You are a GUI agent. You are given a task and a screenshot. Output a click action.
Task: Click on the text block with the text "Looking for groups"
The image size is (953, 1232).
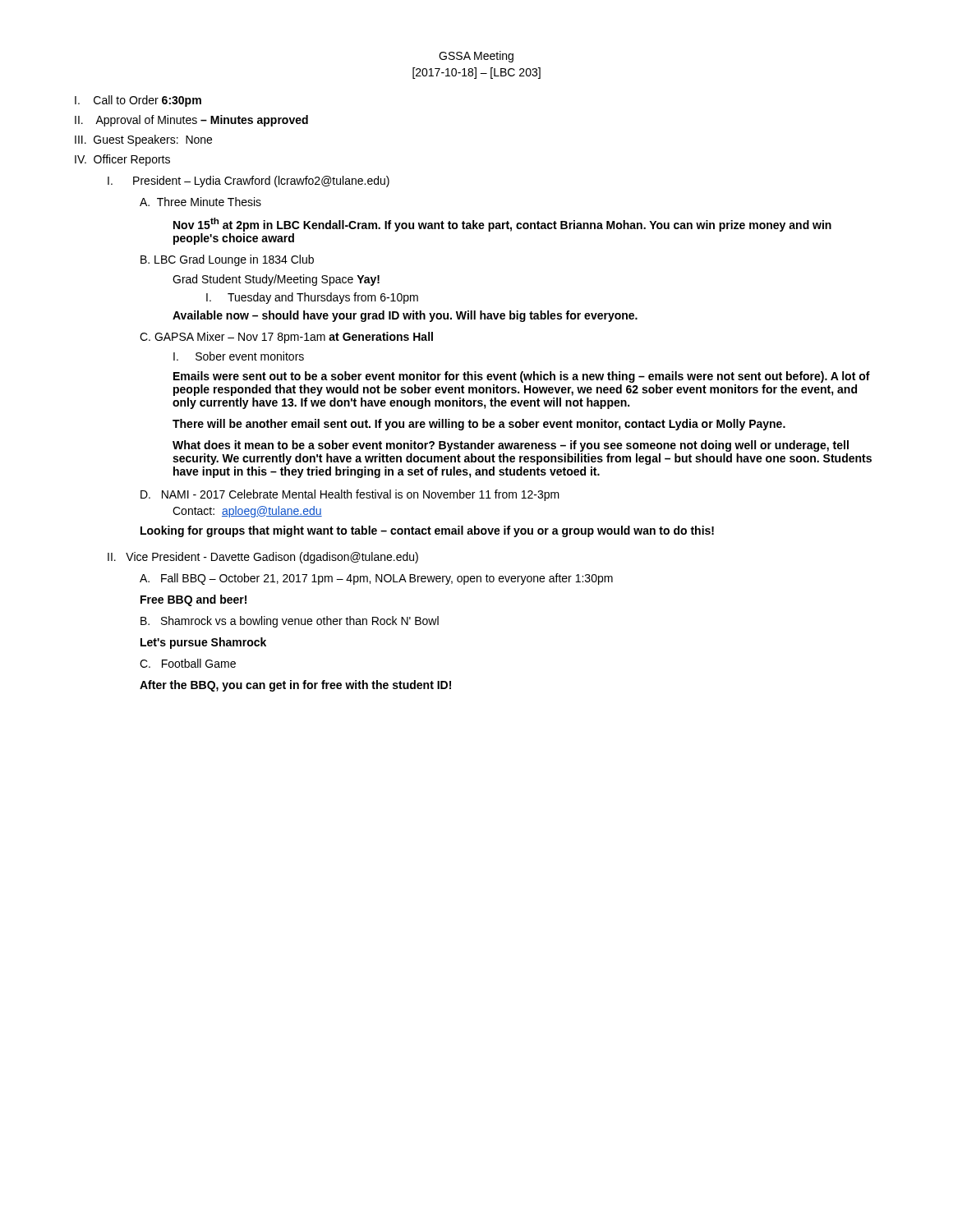[427, 530]
